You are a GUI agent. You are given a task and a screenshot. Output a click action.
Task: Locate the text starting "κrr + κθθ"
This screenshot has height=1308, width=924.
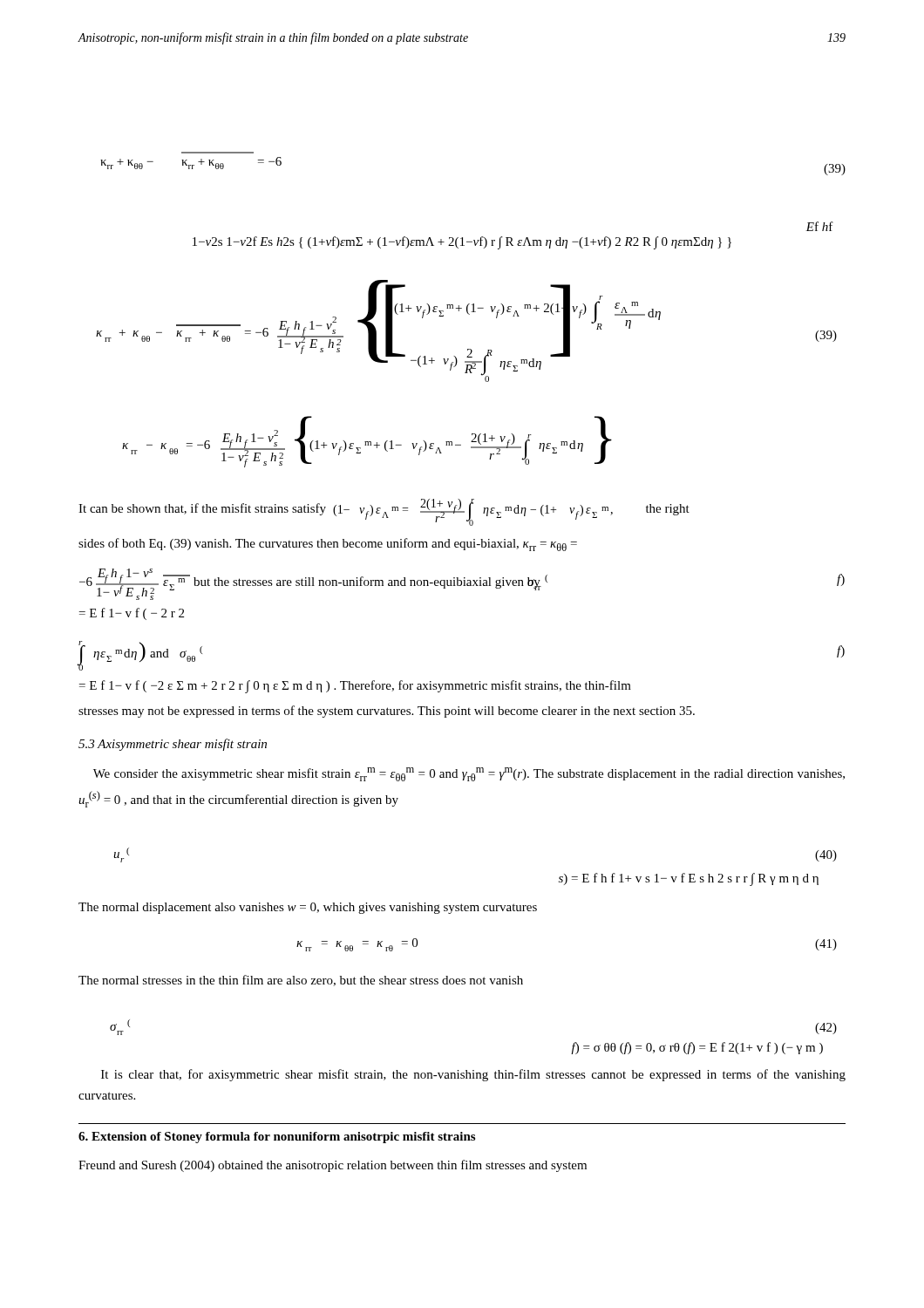(131, 164)
